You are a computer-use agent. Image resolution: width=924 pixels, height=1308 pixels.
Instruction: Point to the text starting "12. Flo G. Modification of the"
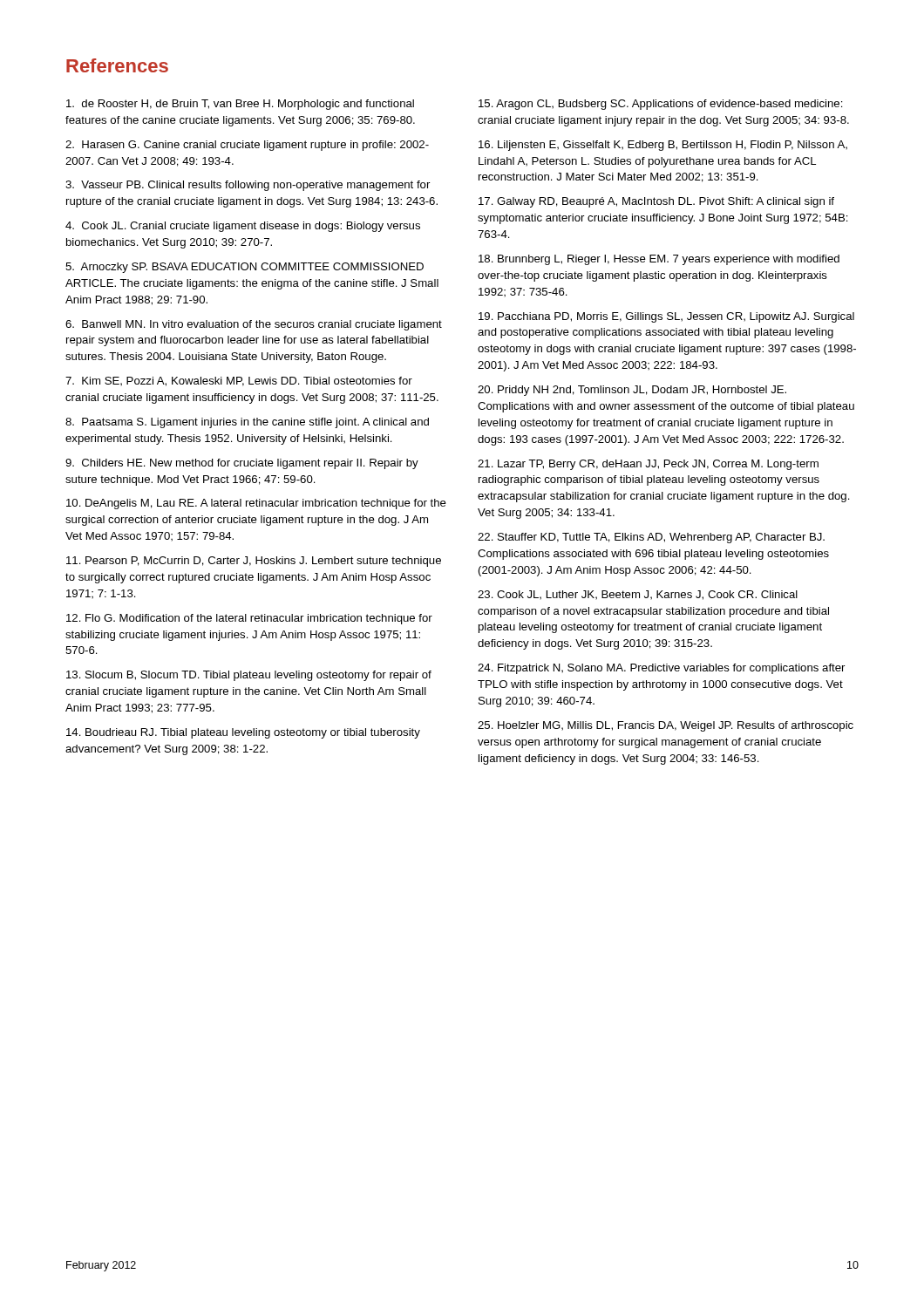click(249, 634)
